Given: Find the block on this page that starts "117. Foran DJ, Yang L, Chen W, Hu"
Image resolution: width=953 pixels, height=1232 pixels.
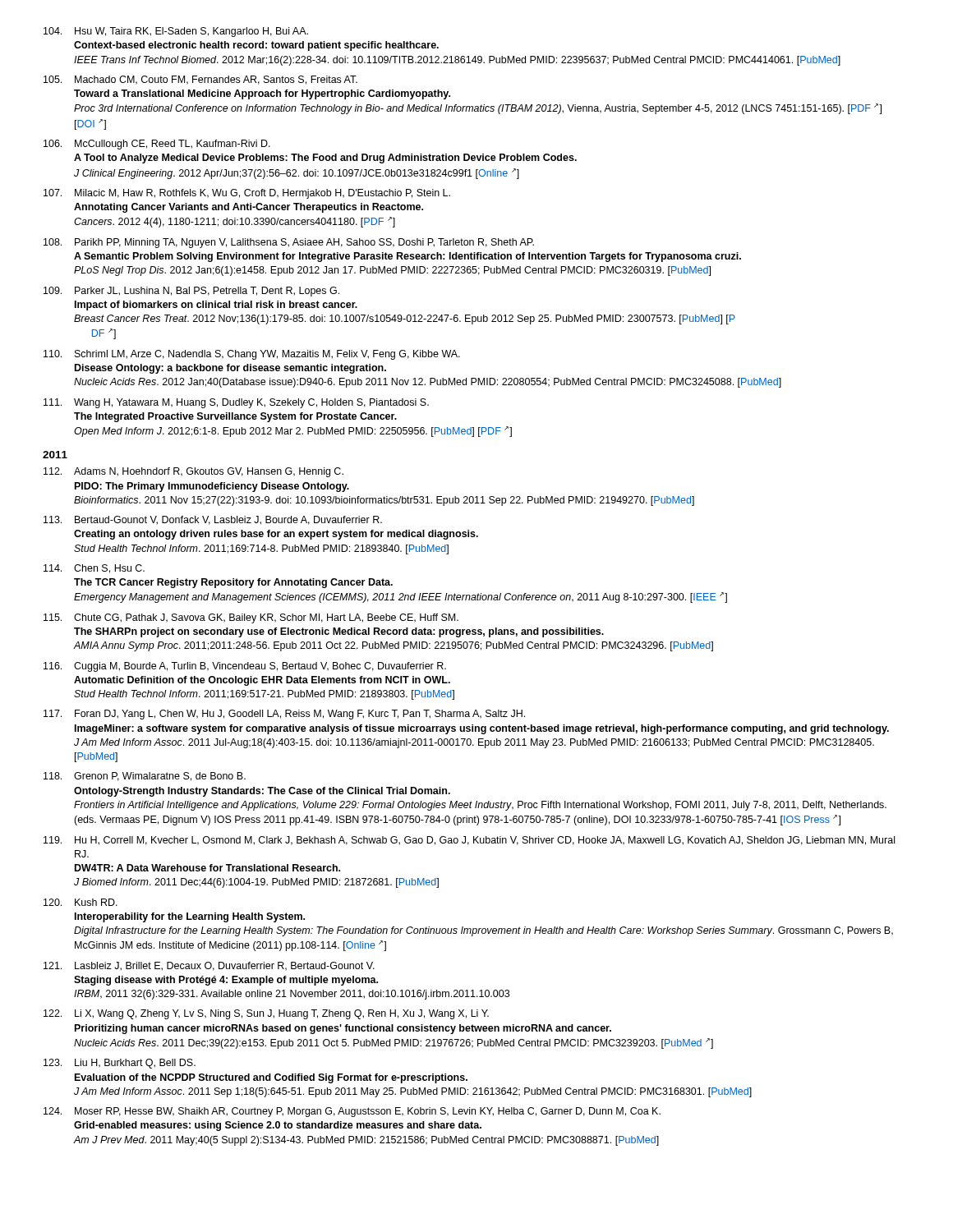Looking at the screenshot, I should pos(476,736).
